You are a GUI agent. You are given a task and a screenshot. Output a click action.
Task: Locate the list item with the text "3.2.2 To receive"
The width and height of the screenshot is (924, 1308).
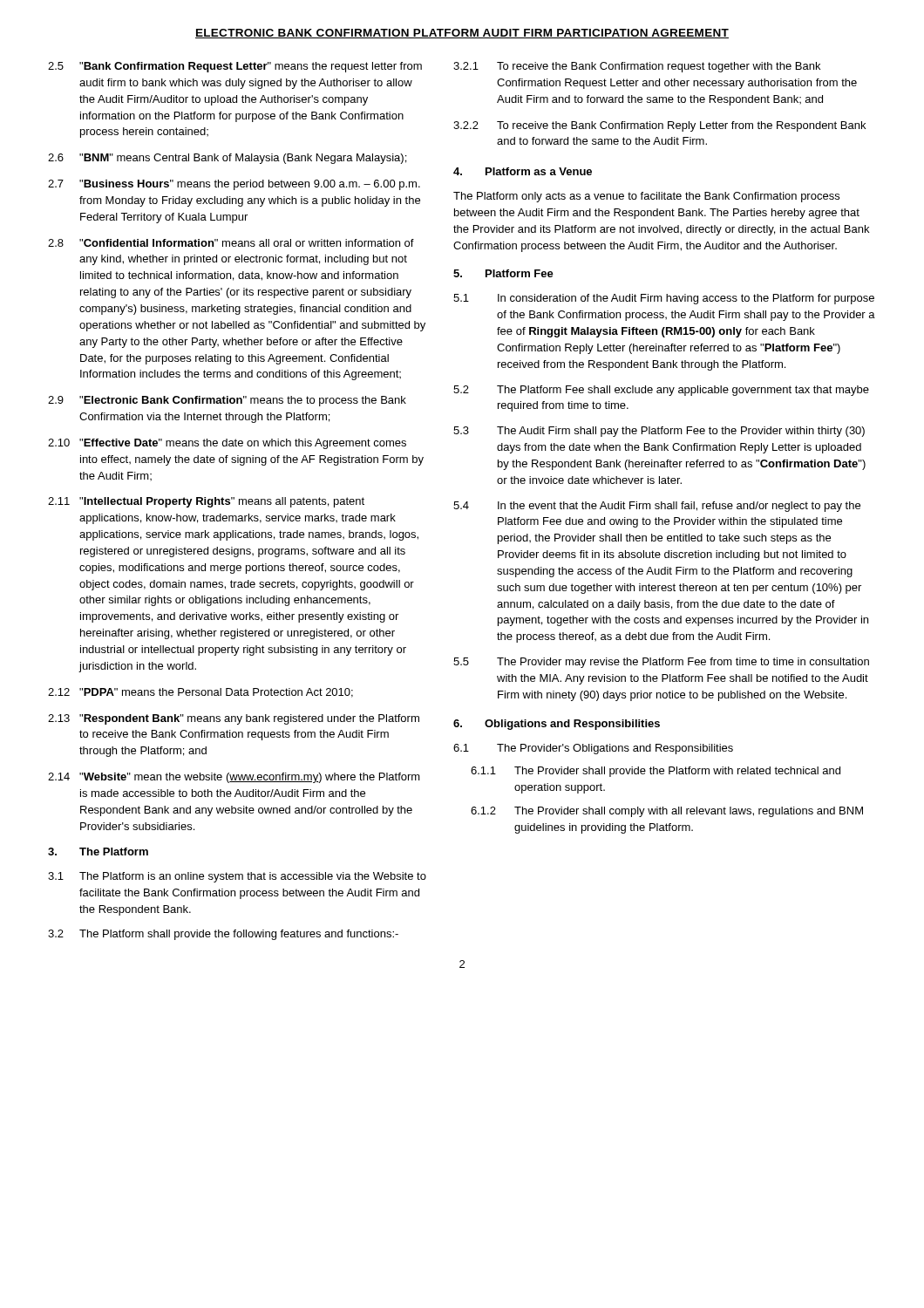coord(665,134)
